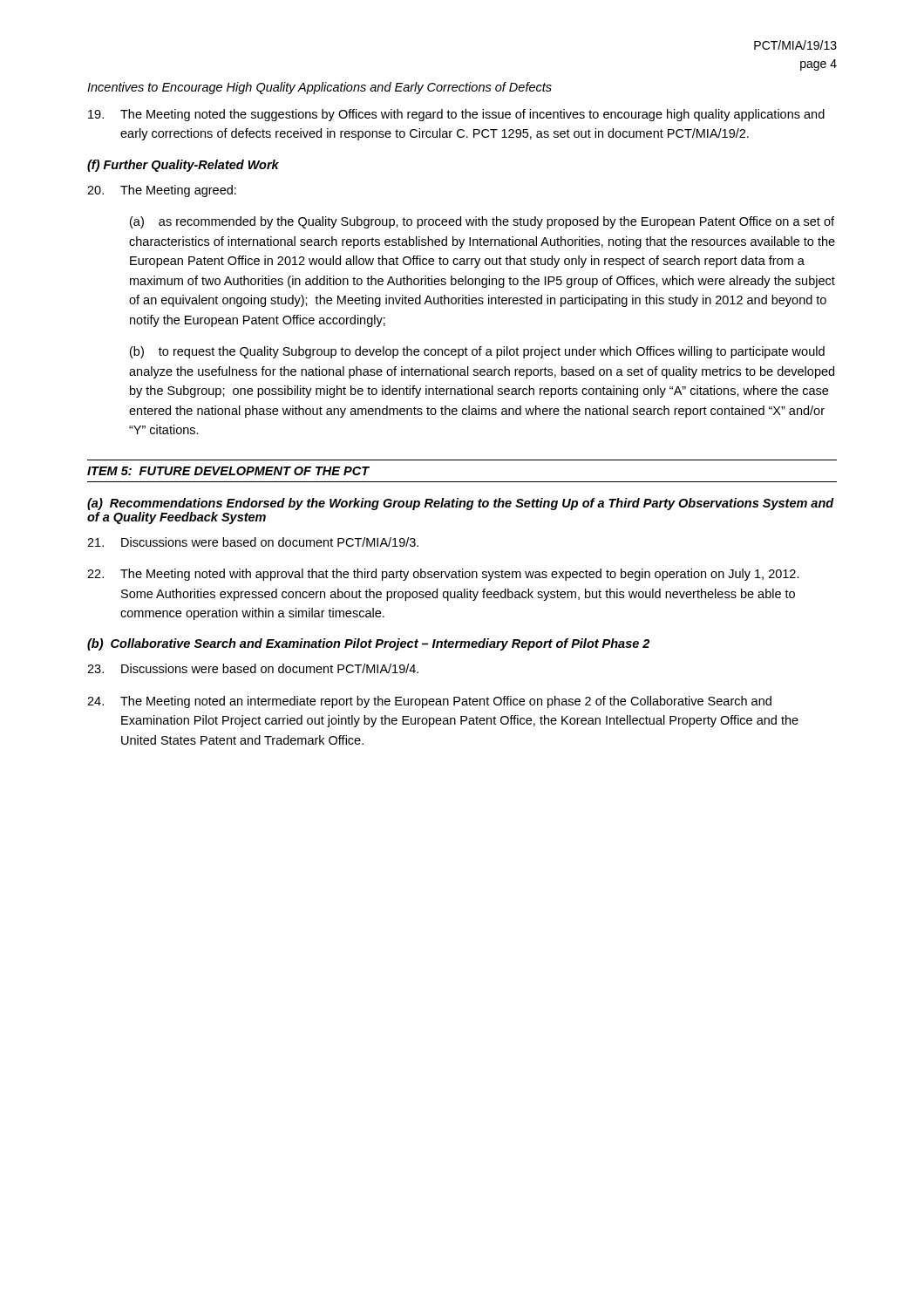Click on the text block that says "The Meeting noted with approval"
This screenshot has height=1308, width=924.
[x=460, y=594]
